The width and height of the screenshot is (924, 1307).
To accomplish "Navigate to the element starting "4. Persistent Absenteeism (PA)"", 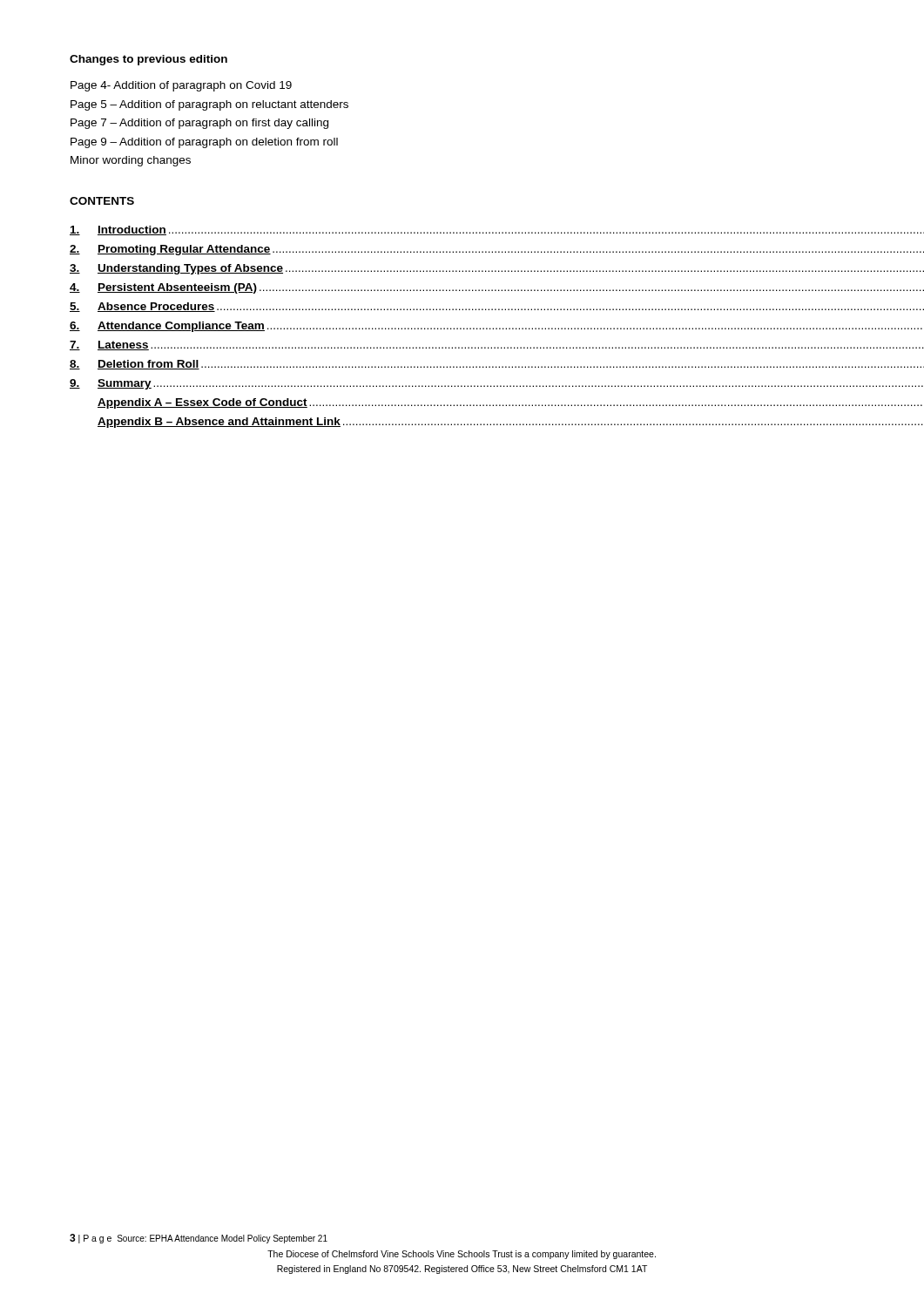I will pyautogui.click(x=462, y=287).
